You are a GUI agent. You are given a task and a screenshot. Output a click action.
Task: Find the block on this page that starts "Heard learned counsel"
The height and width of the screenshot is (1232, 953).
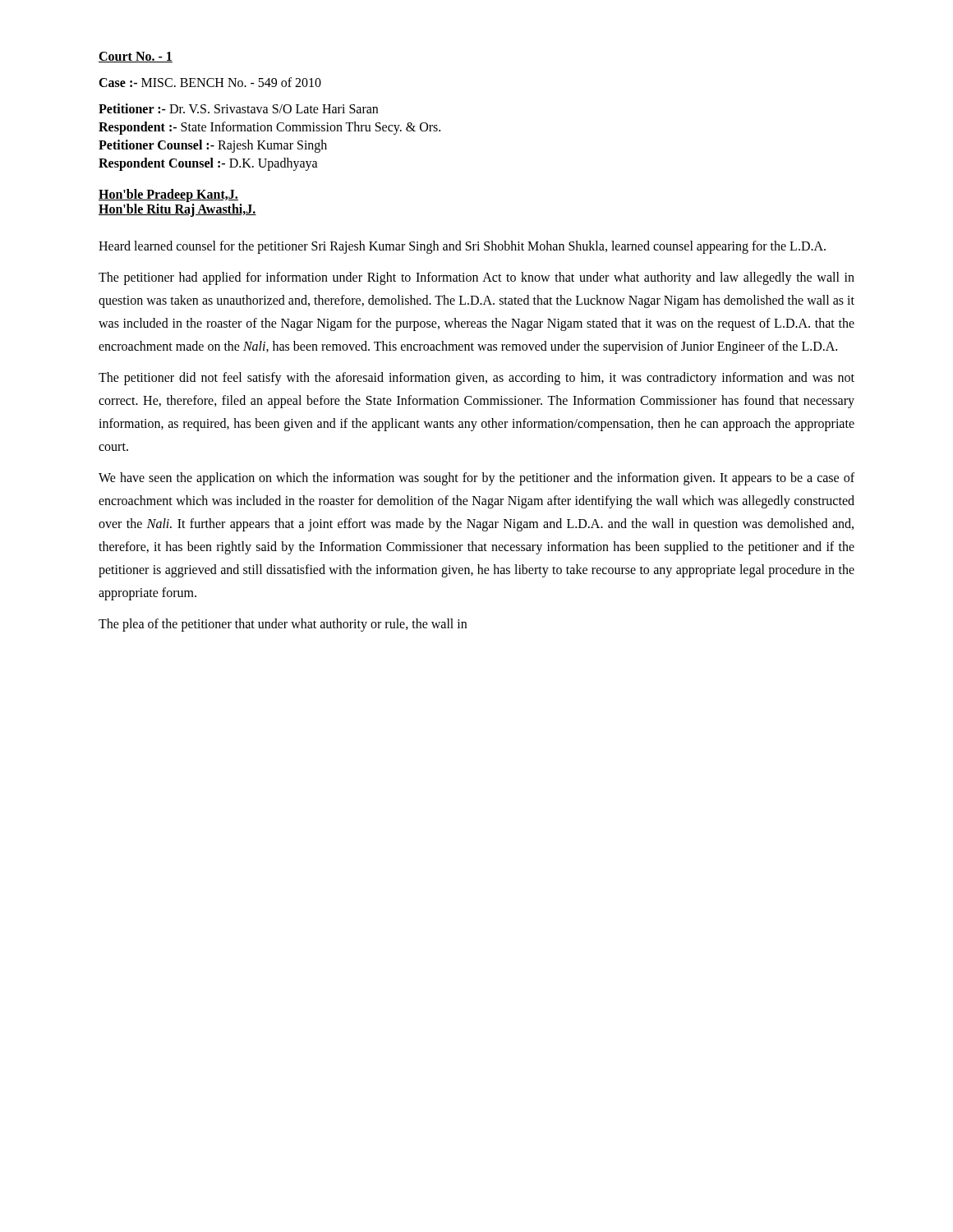[462, 246]
